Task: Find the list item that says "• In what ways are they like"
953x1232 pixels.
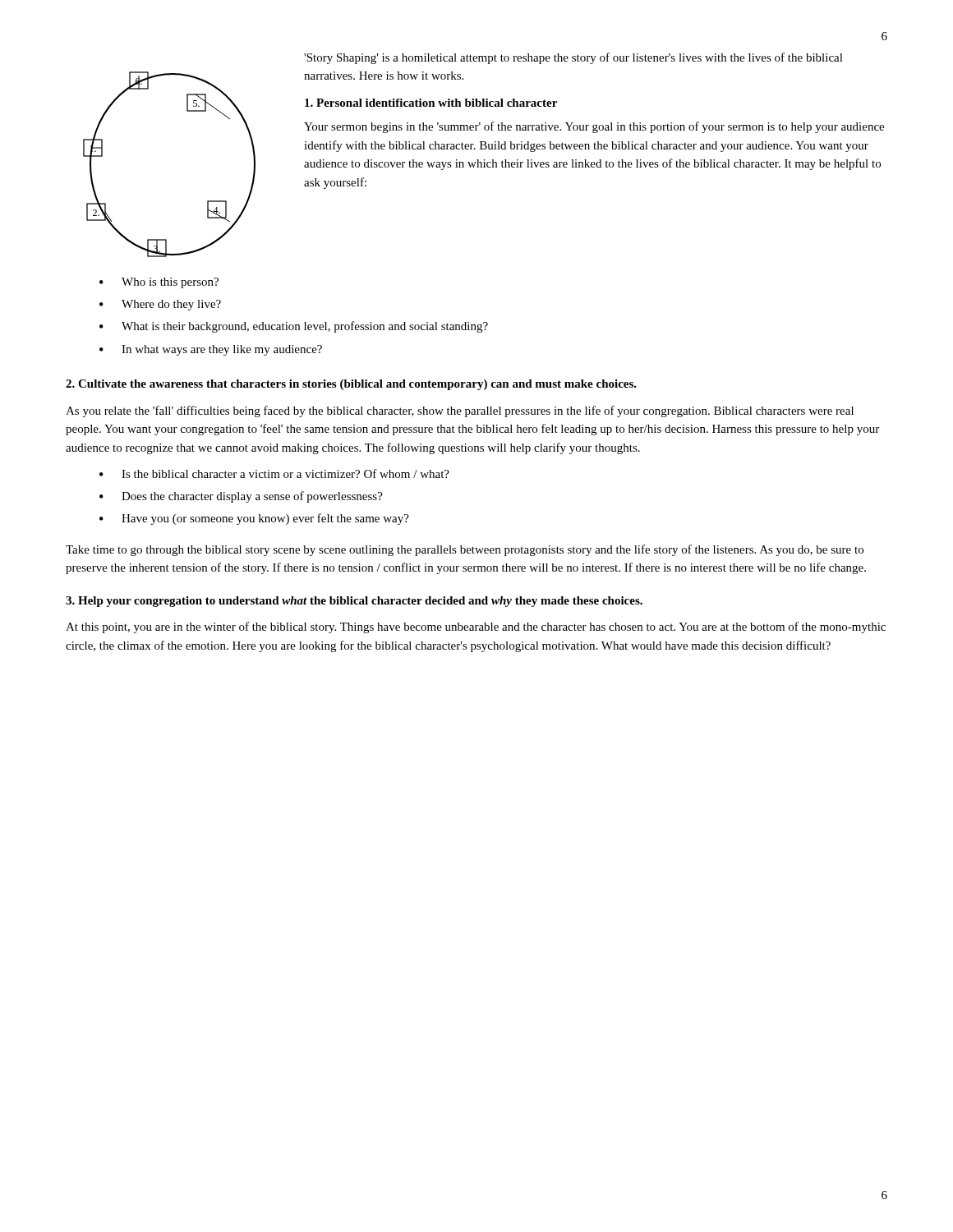Action: coord(211,350)
